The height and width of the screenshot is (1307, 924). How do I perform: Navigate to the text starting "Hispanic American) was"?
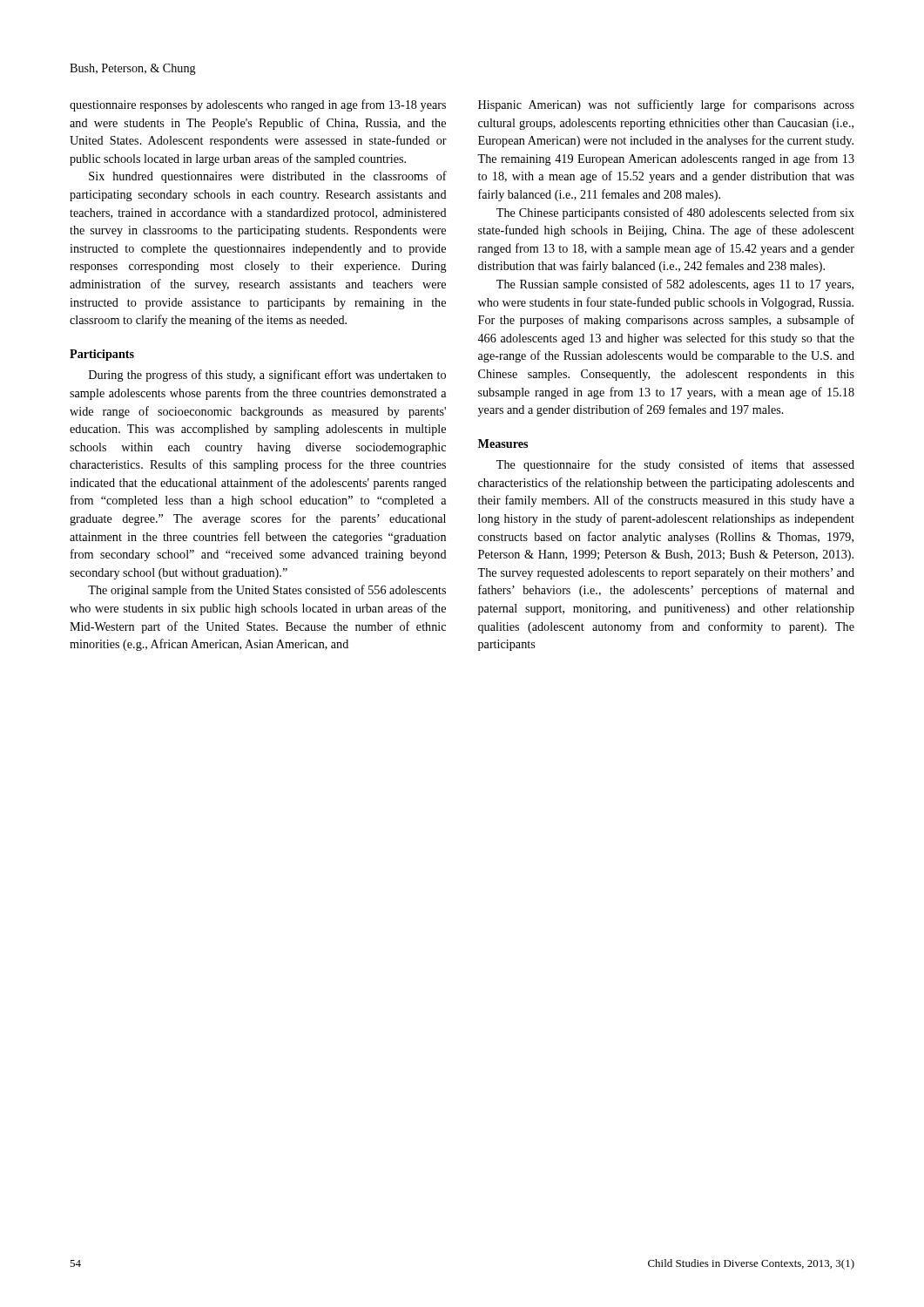point(666,375)
